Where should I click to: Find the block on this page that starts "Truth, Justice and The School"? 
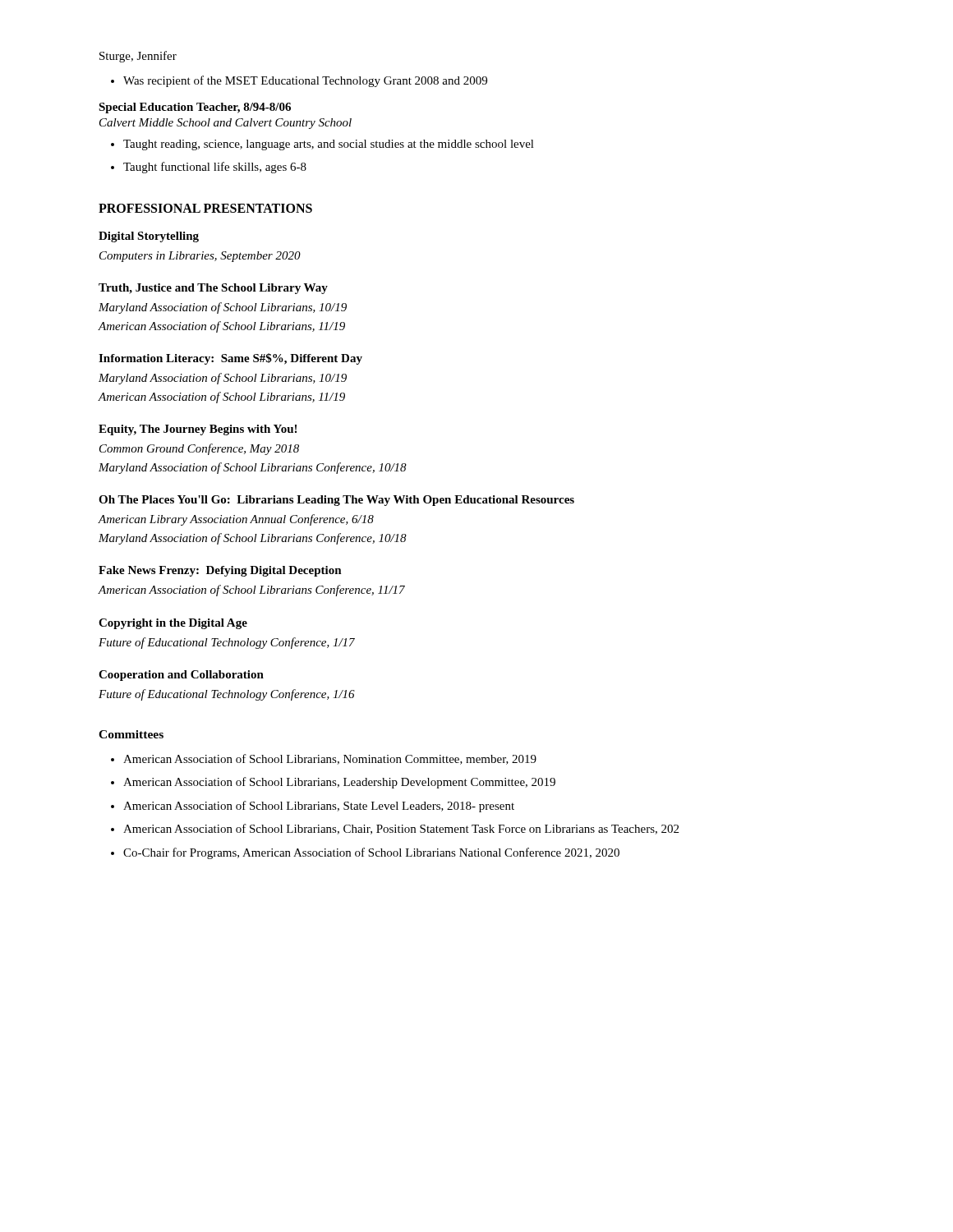tap(213, 289)
